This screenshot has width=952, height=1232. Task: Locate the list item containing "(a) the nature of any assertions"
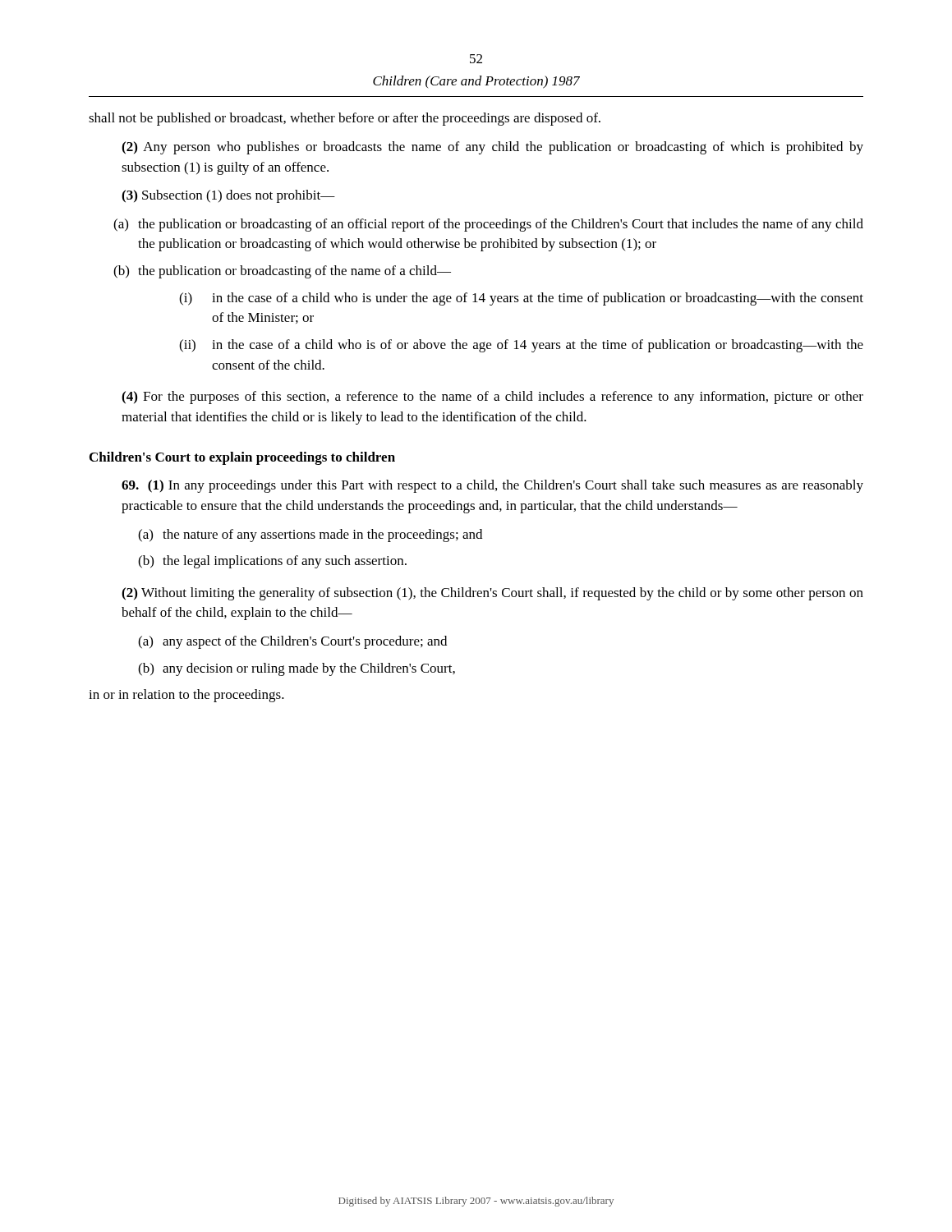coord(310,536)
